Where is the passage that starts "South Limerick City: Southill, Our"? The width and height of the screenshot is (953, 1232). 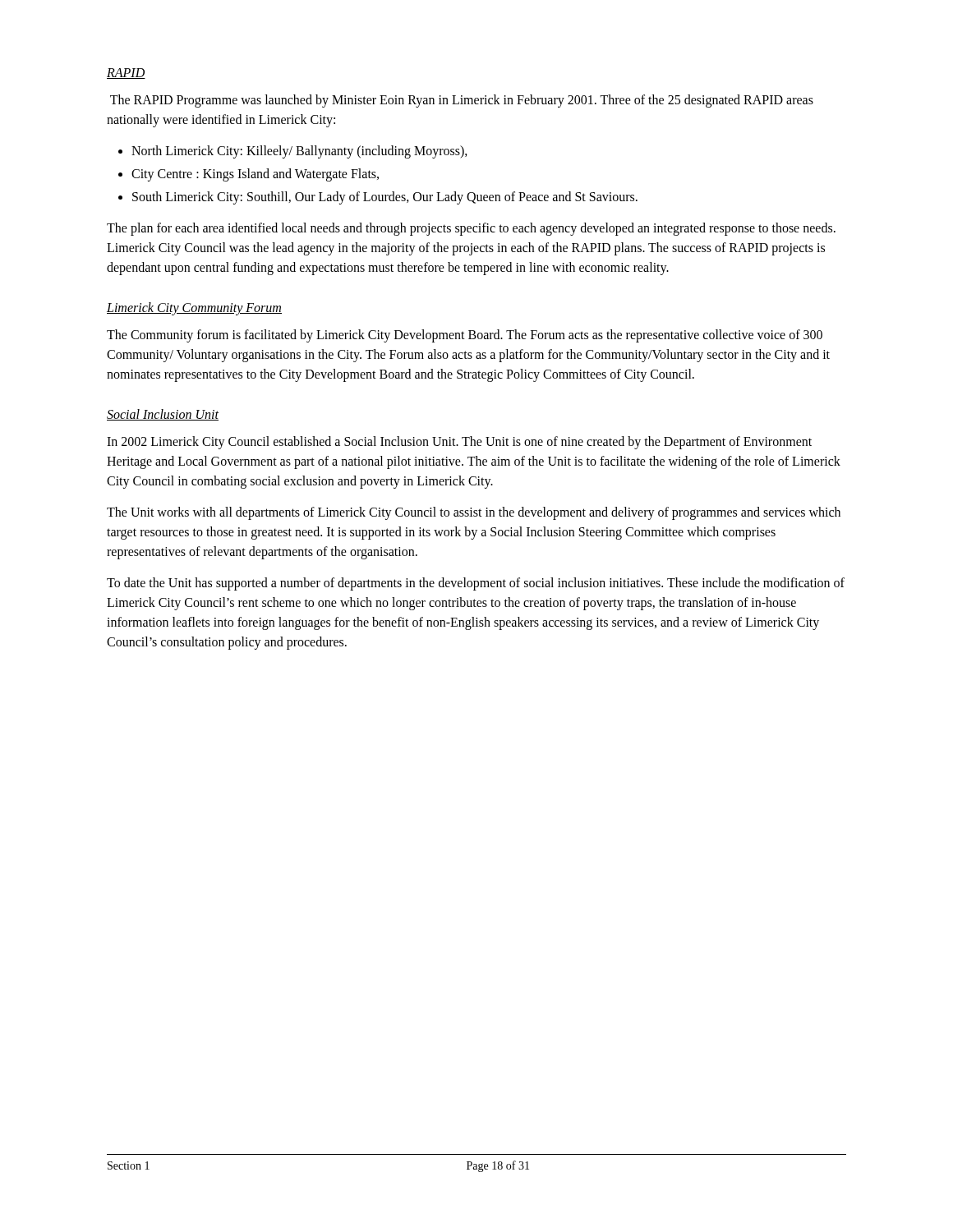click(x=385, y=197)
